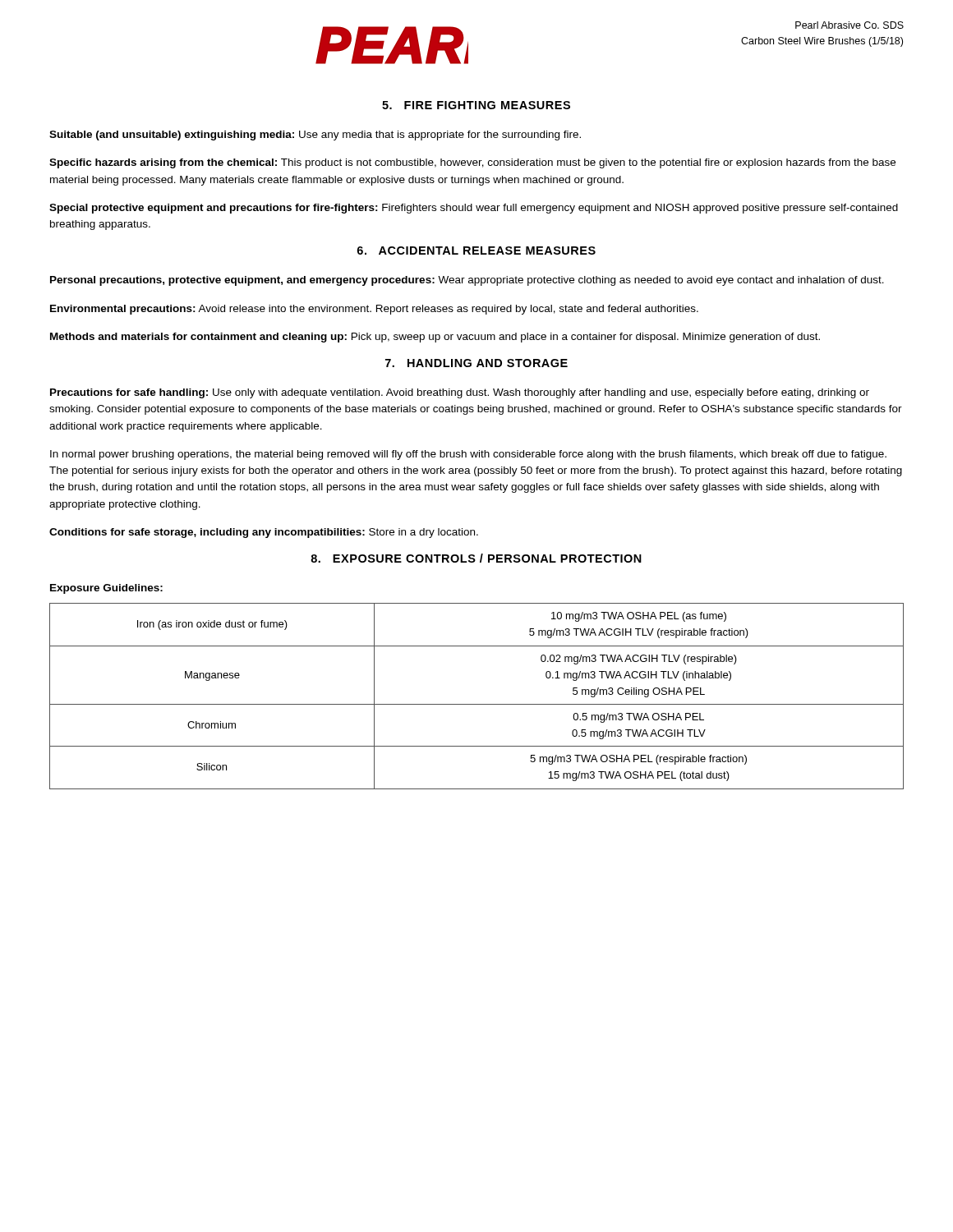The height and width of the screenshot is (1232, 953).
Task: Find the text block with the text "In normal power brushing operations, the material being"
Action: [476, 479]
